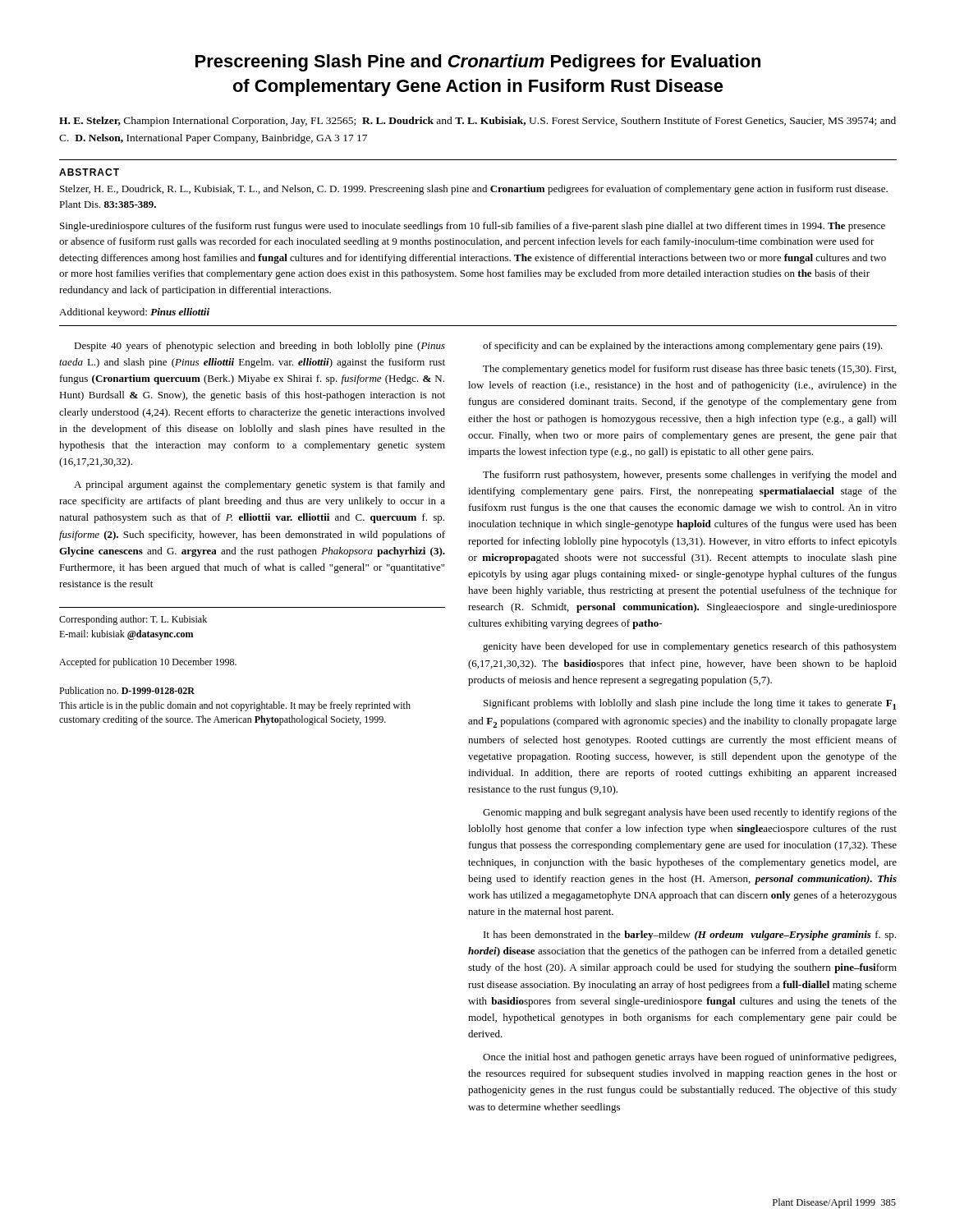Screen dimensions: 1232x955
Task: Point to the element starting "Prescreening Slash Pine and"
Action: pyautogui.click(x=478, y=74)
